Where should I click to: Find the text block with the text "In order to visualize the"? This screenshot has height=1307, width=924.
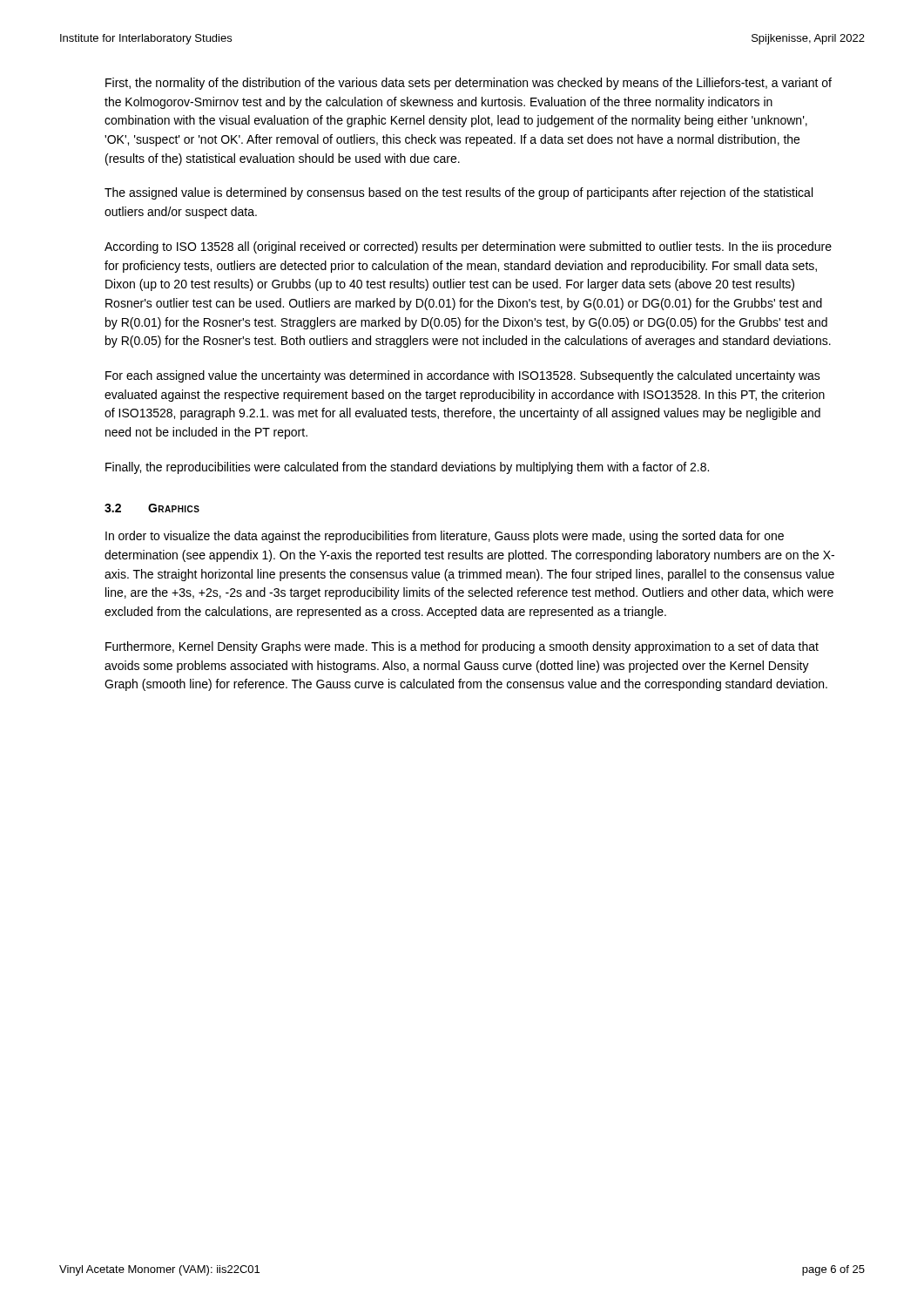[470, 574]
